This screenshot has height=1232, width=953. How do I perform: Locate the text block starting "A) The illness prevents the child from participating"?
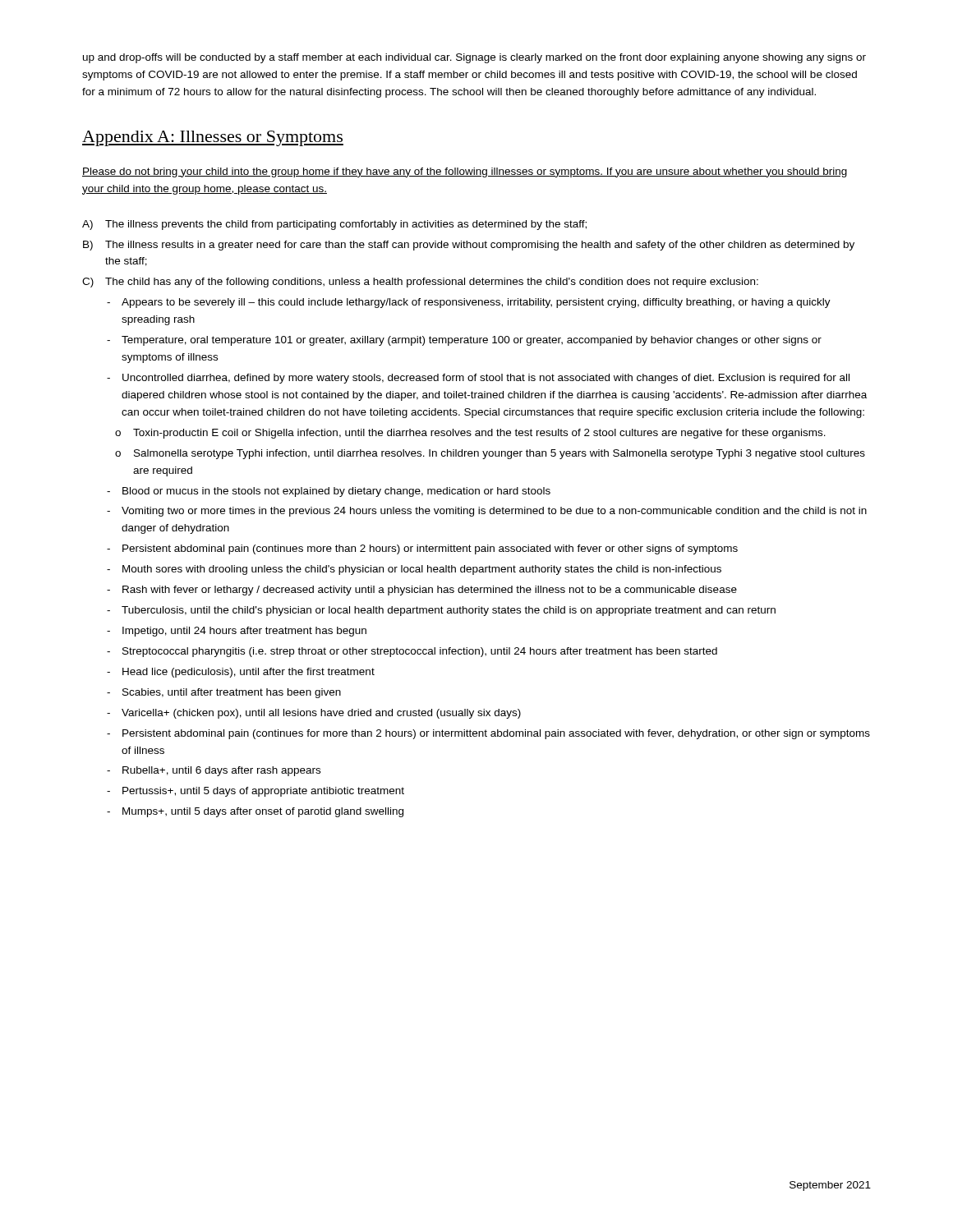(x=335, y=224)
